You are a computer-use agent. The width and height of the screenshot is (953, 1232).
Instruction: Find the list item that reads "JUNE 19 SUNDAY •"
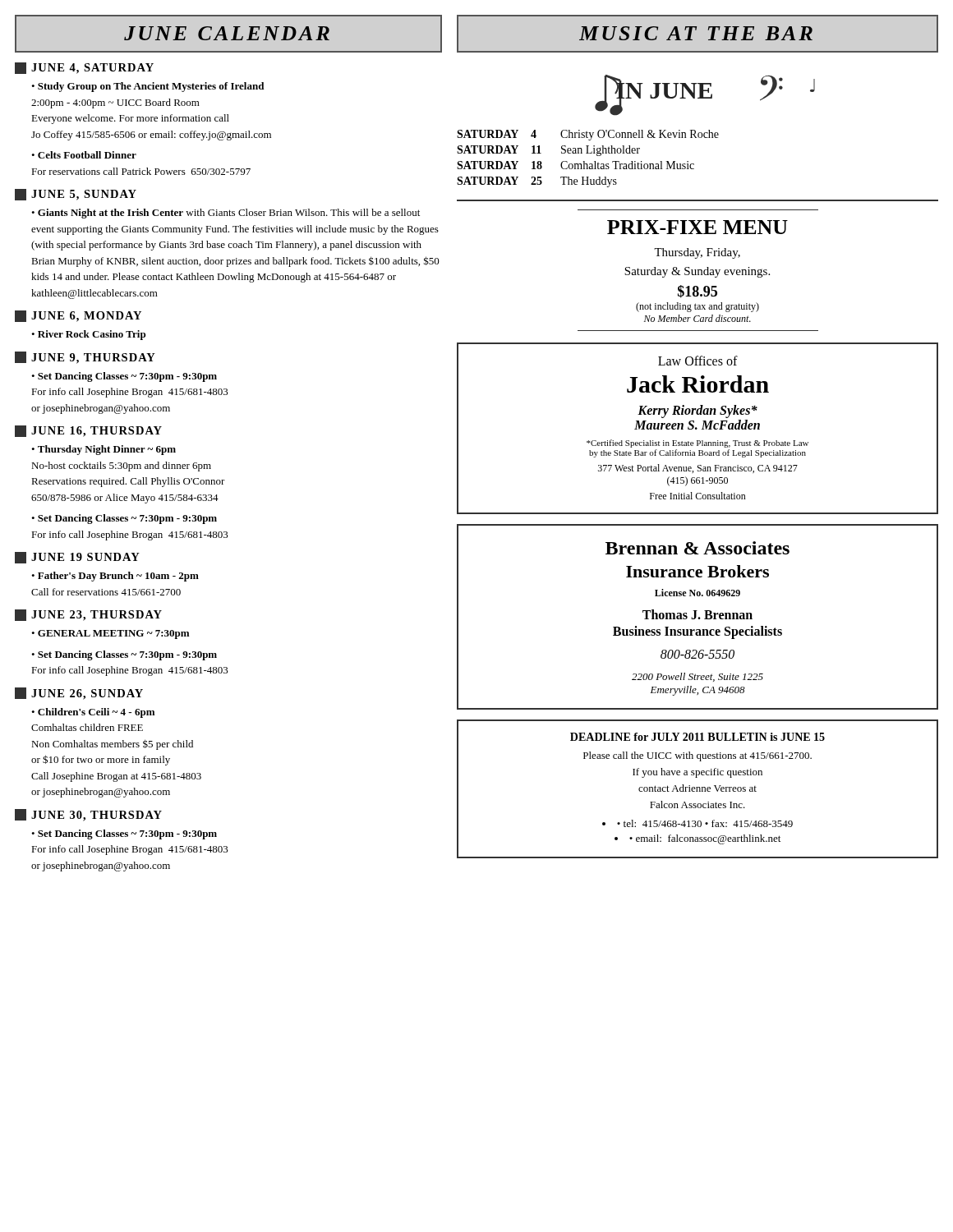77,558
